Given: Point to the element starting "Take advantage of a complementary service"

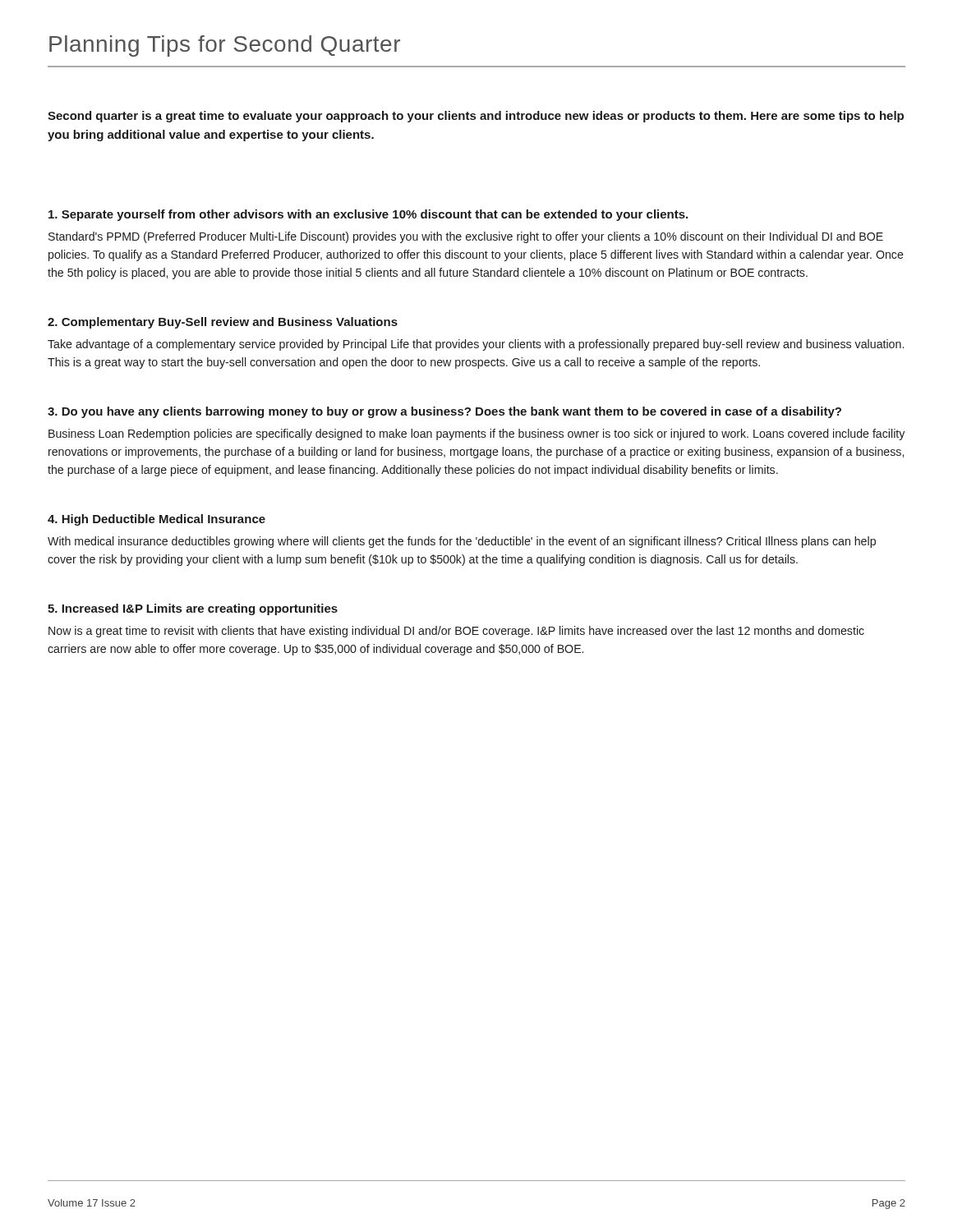Looking at the screenshot, I should tap(476, 353).
